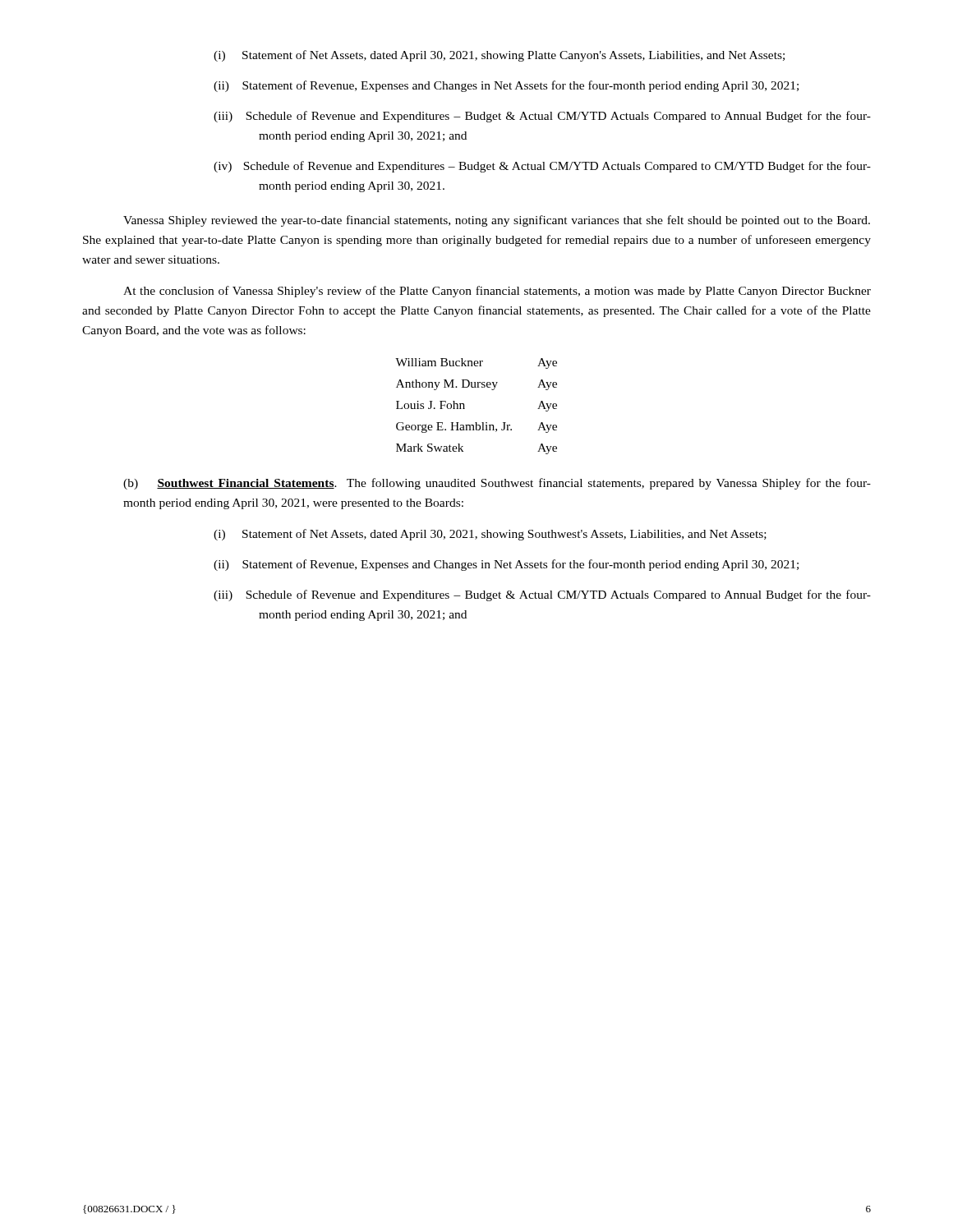Viewport: 953px width, 1232px height.
Task: Click the passage that begins "(b) Southwest Financial Statements. The following unaudited"
Action: (497, 493)
